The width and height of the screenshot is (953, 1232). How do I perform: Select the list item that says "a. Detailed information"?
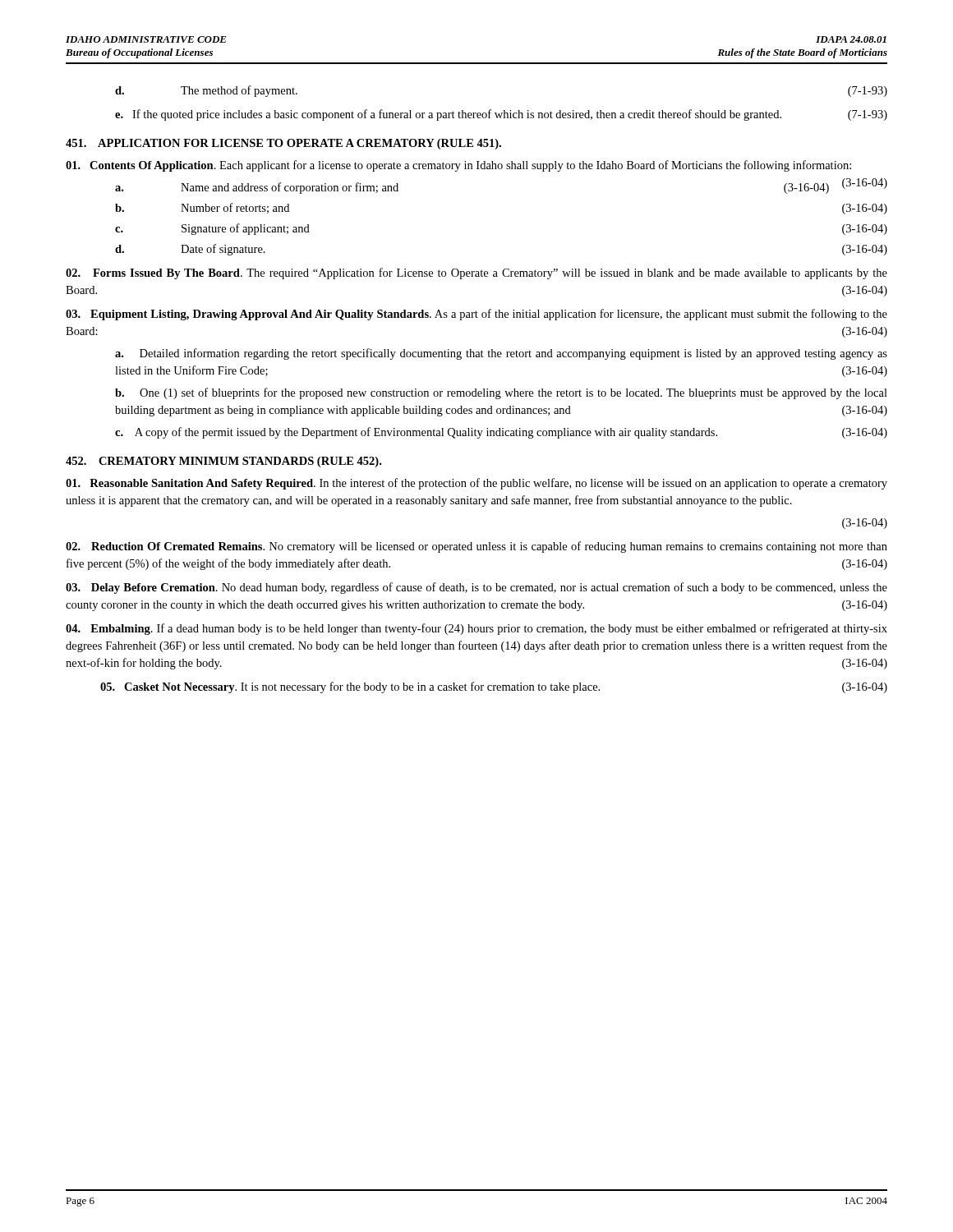(501, 363)
